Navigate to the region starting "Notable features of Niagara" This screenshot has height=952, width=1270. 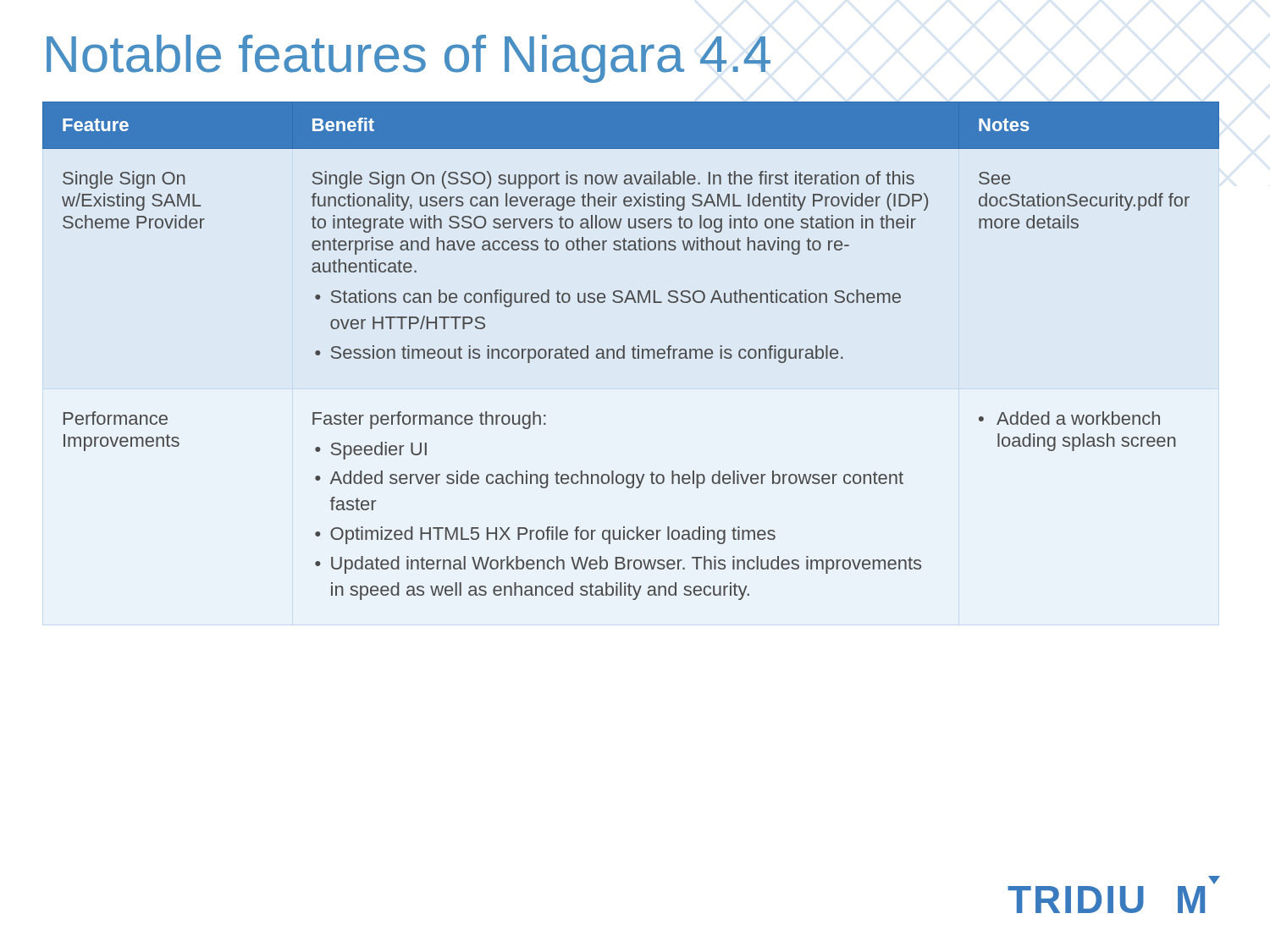tap(407, 54)
